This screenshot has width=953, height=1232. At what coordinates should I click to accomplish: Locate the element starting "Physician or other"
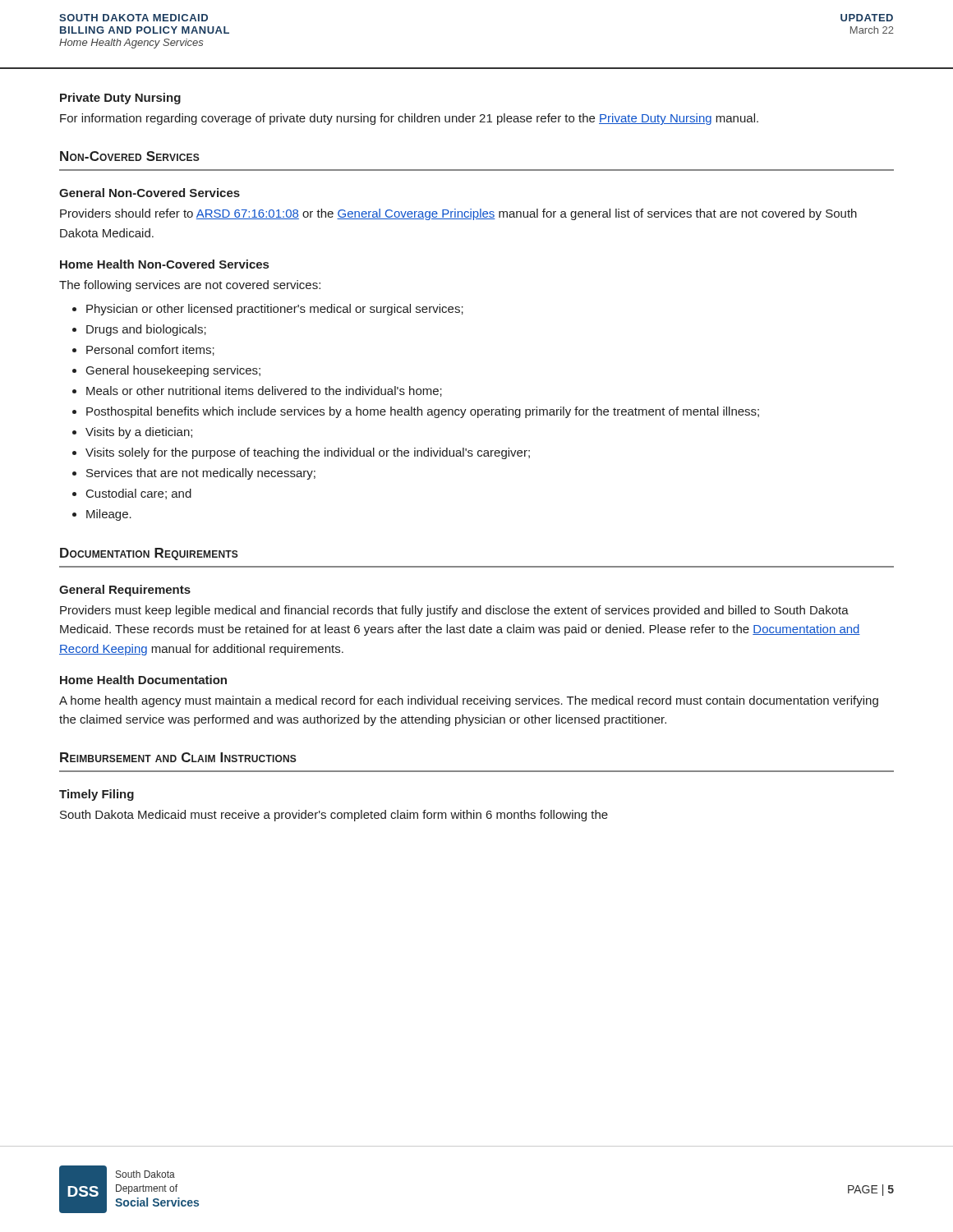[x=275, y=308]
